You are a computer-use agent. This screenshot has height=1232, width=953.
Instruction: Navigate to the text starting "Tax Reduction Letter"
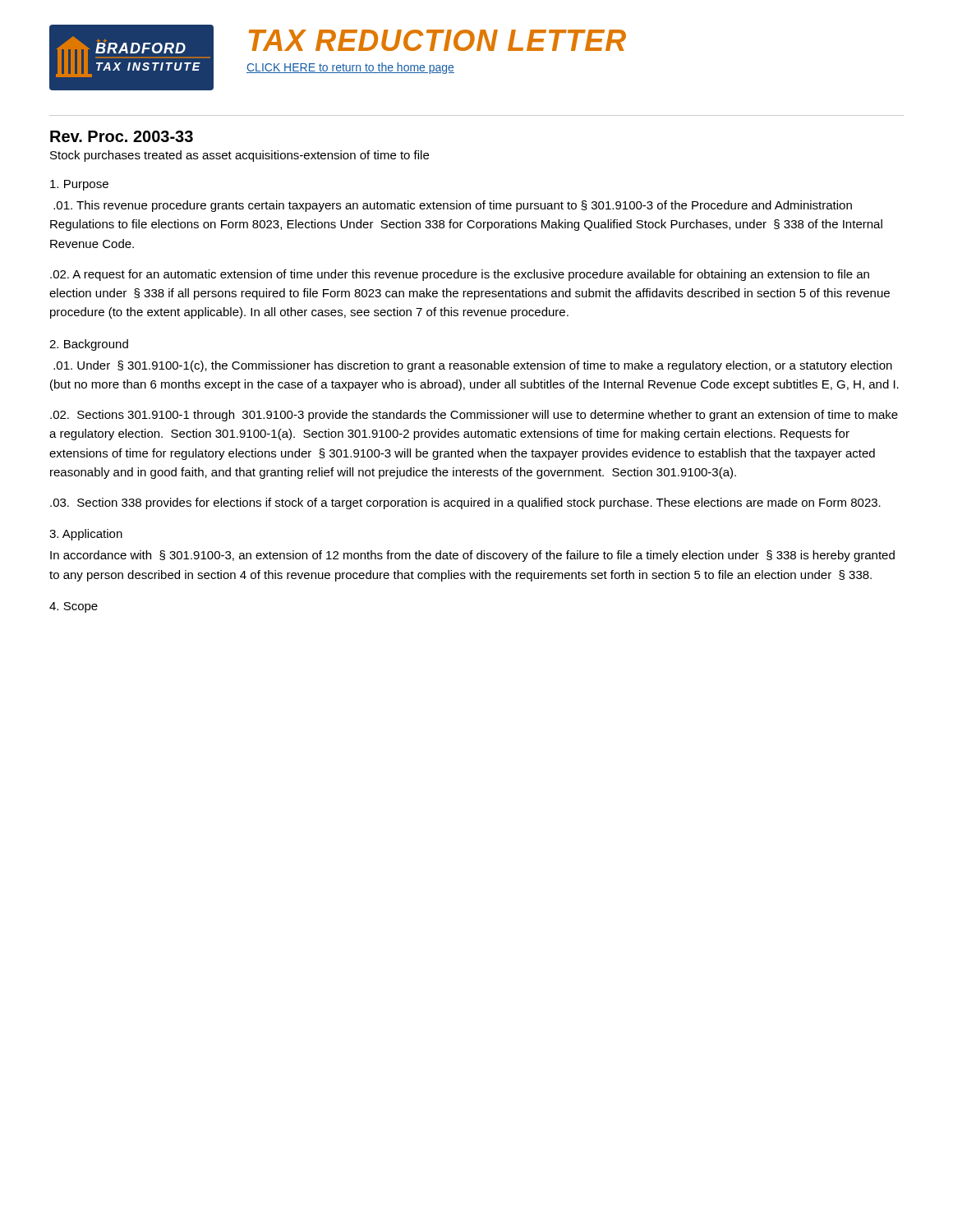tap(437, 41)
